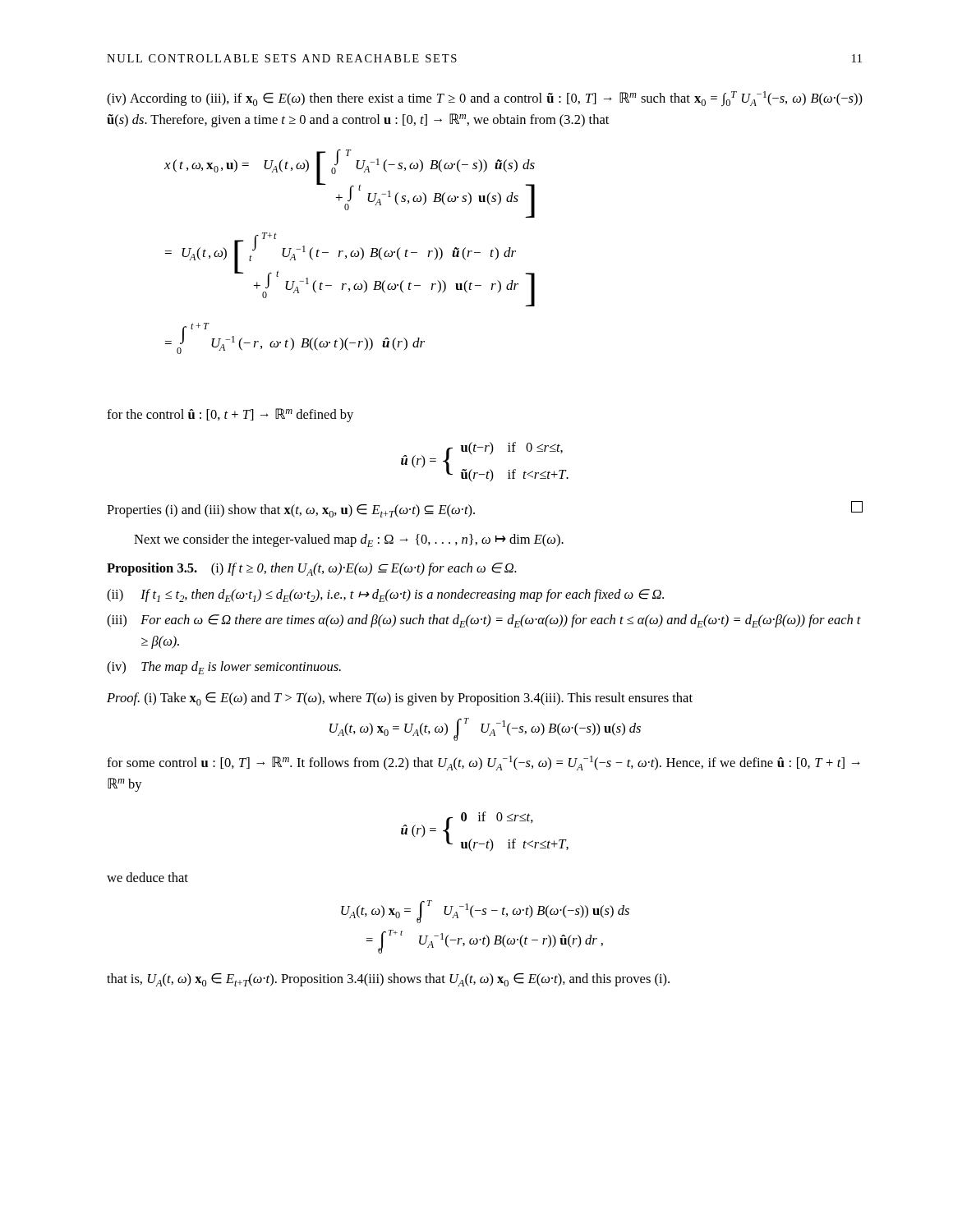
Task: Find "(iv) The map dE is lower semicontinuous." on this page
Action: 224,667
